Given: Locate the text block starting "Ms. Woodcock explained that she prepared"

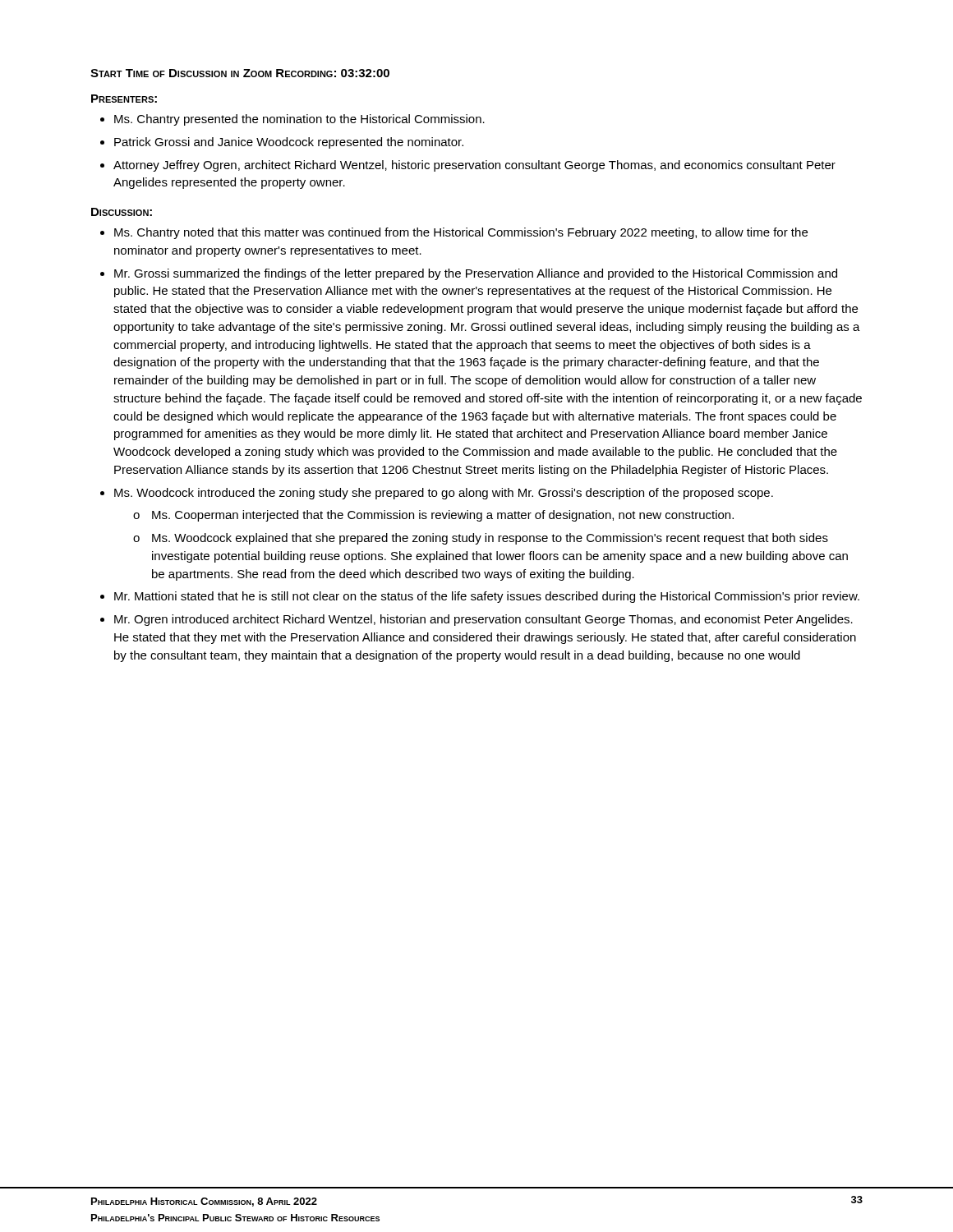Looking at the screenshot, I should click(x=500, y=555).
